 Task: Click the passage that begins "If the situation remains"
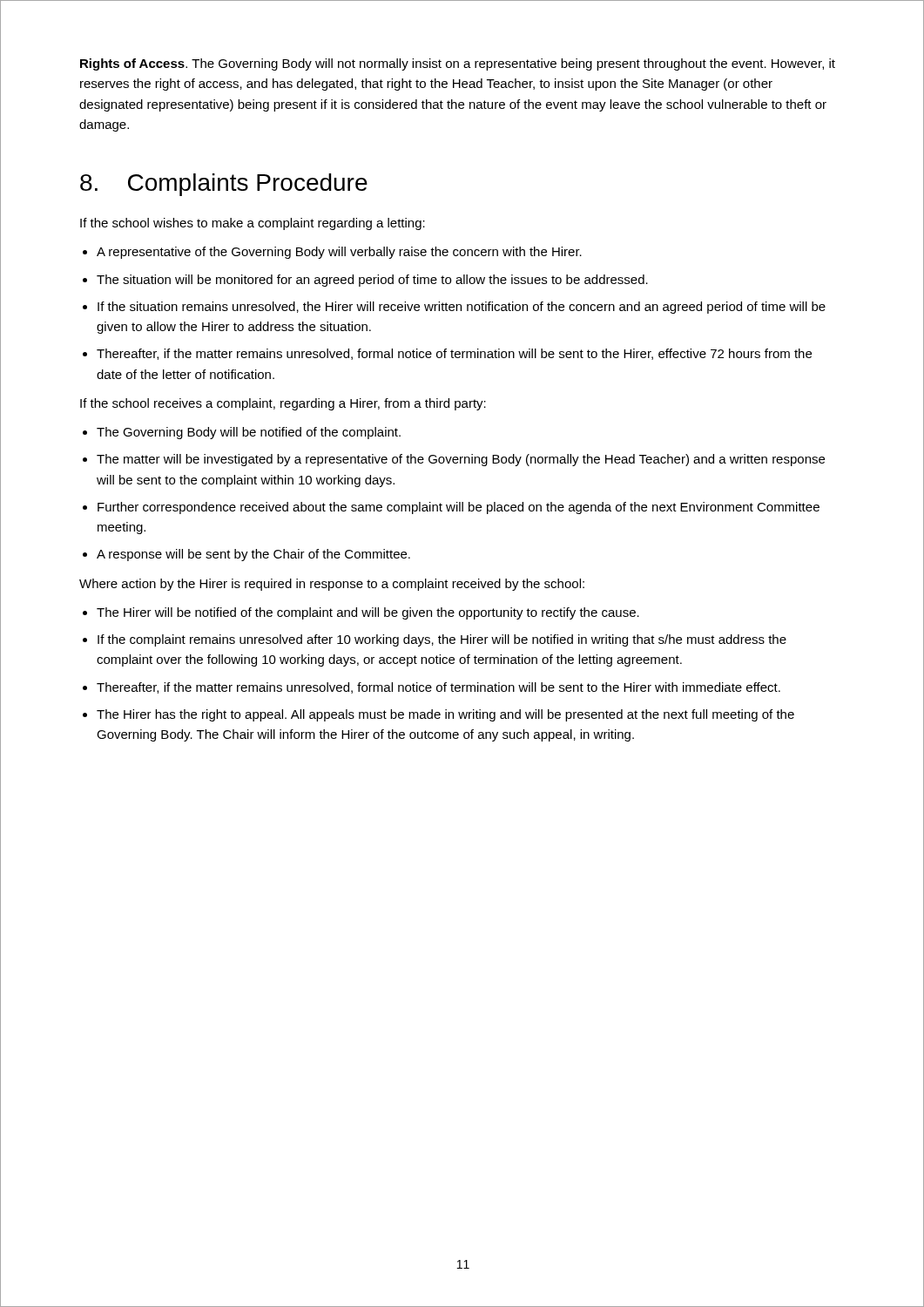[x=461, y=316]
